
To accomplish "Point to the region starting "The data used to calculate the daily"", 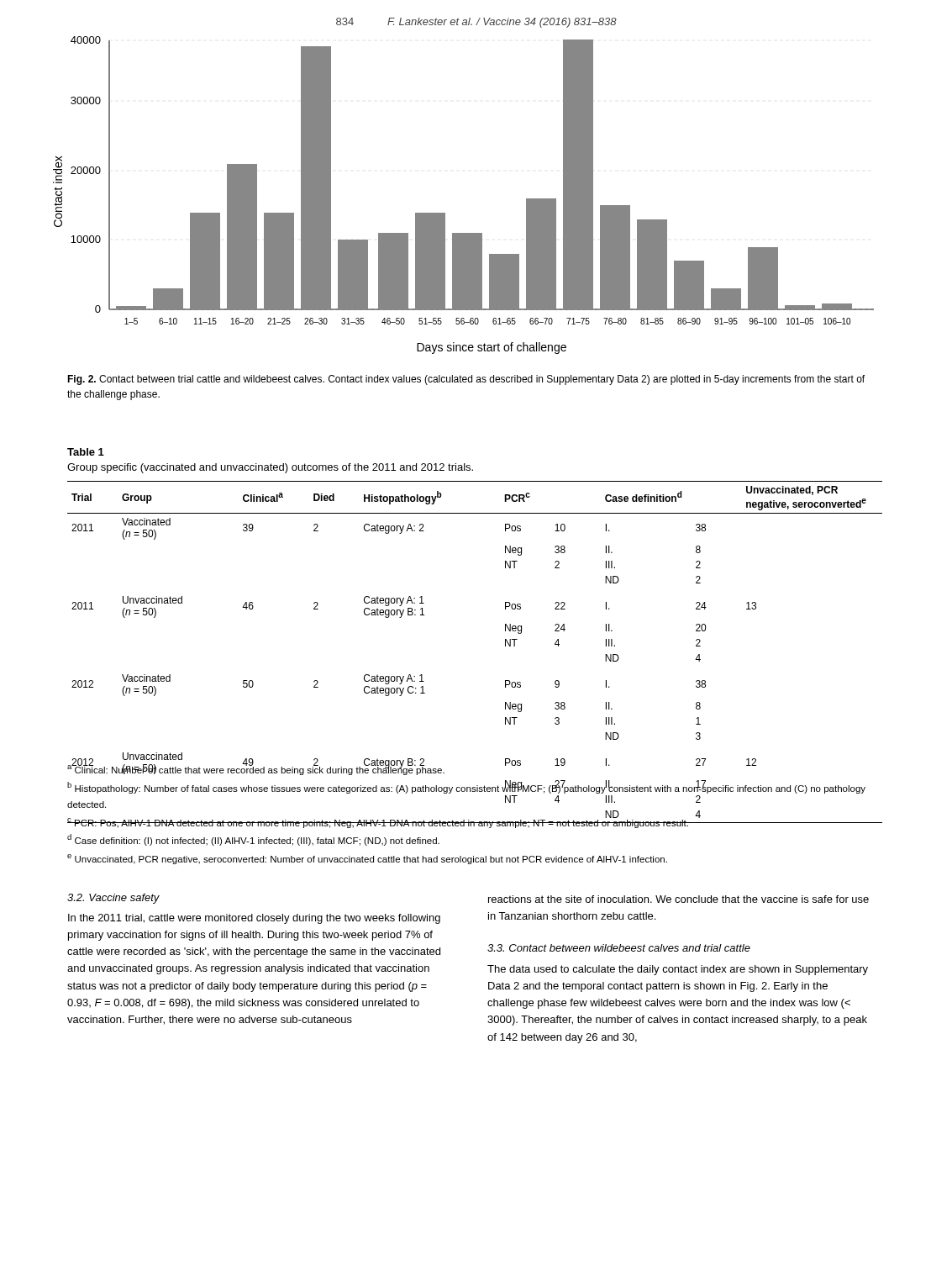I will coord(678,1003).
